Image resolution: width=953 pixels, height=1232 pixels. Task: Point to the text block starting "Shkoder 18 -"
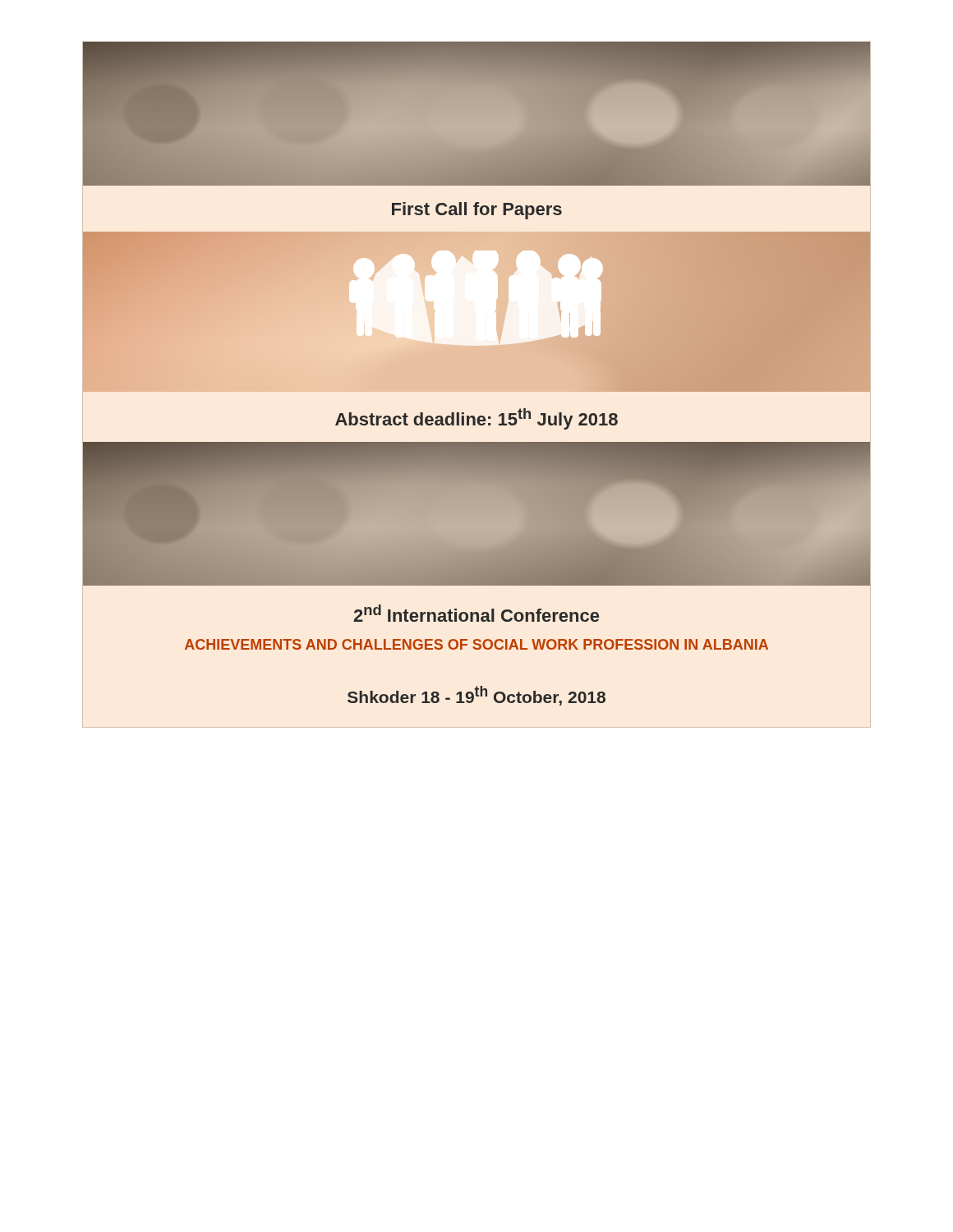(476, 695)
